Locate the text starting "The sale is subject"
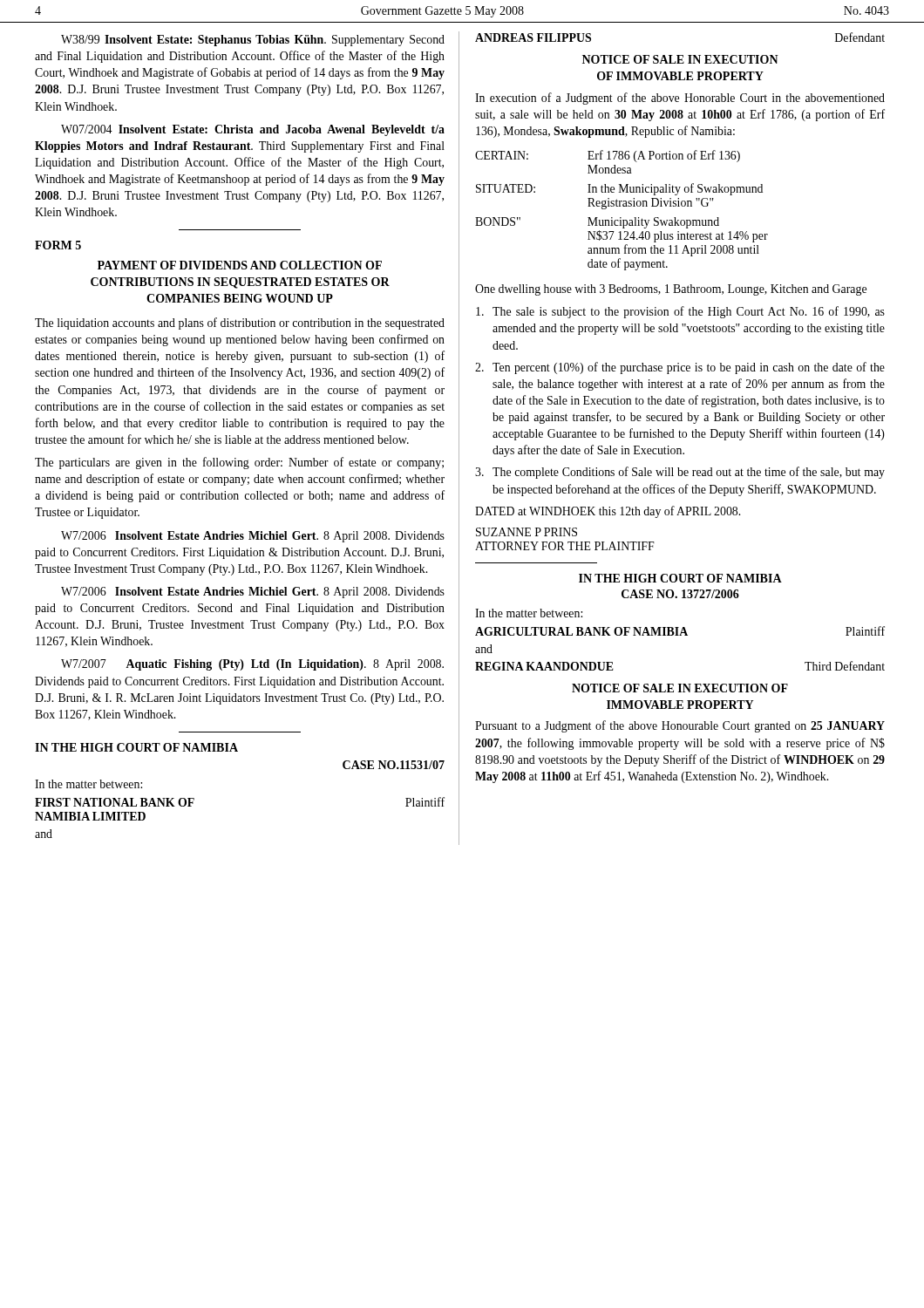This screenshot has height=1308, width=924. pyautogui.click(x=680, y=329)
